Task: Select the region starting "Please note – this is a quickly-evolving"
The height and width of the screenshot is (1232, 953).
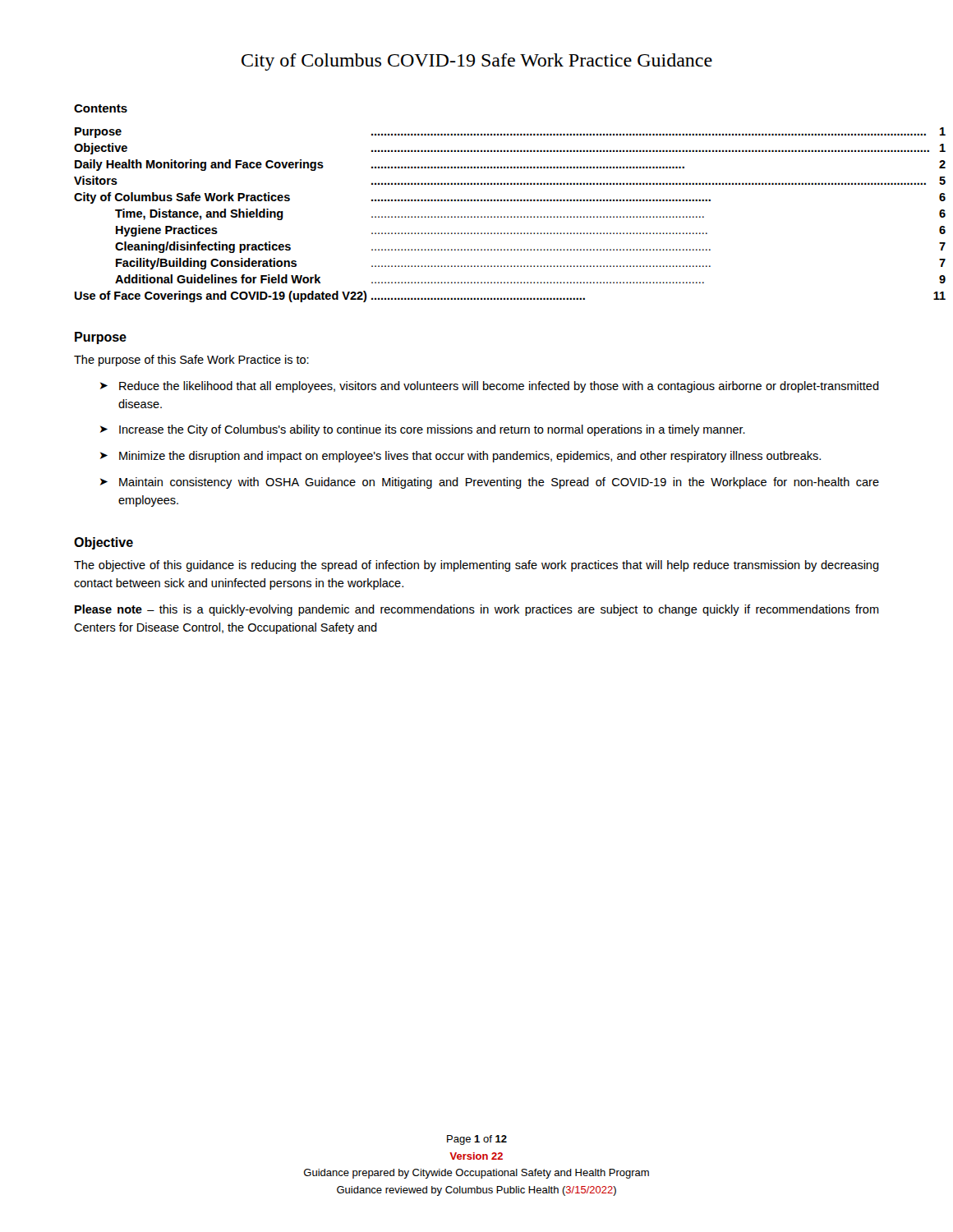Action: [x=476, y=618]
